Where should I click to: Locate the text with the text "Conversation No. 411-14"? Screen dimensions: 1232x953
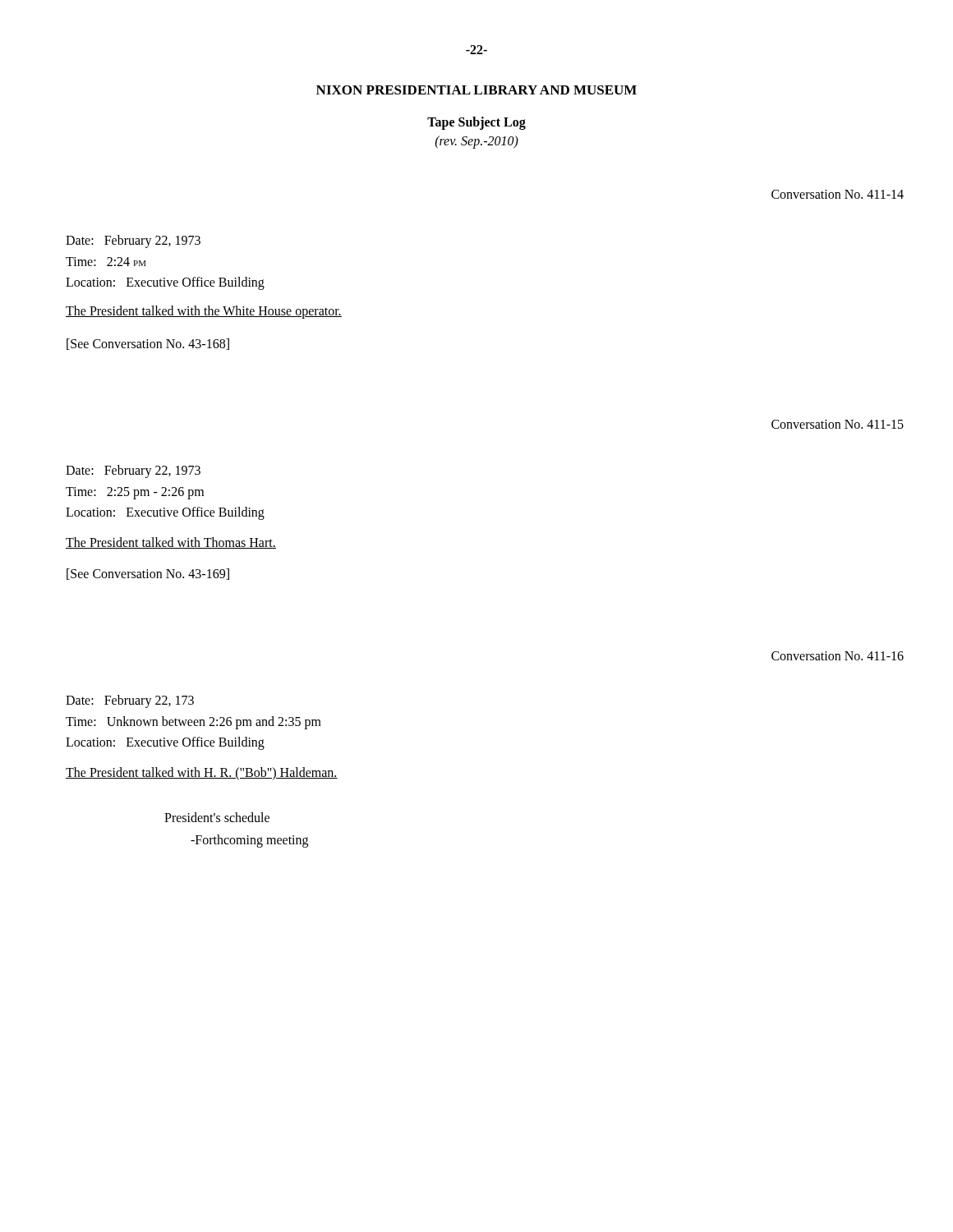[x=837, y=194]
